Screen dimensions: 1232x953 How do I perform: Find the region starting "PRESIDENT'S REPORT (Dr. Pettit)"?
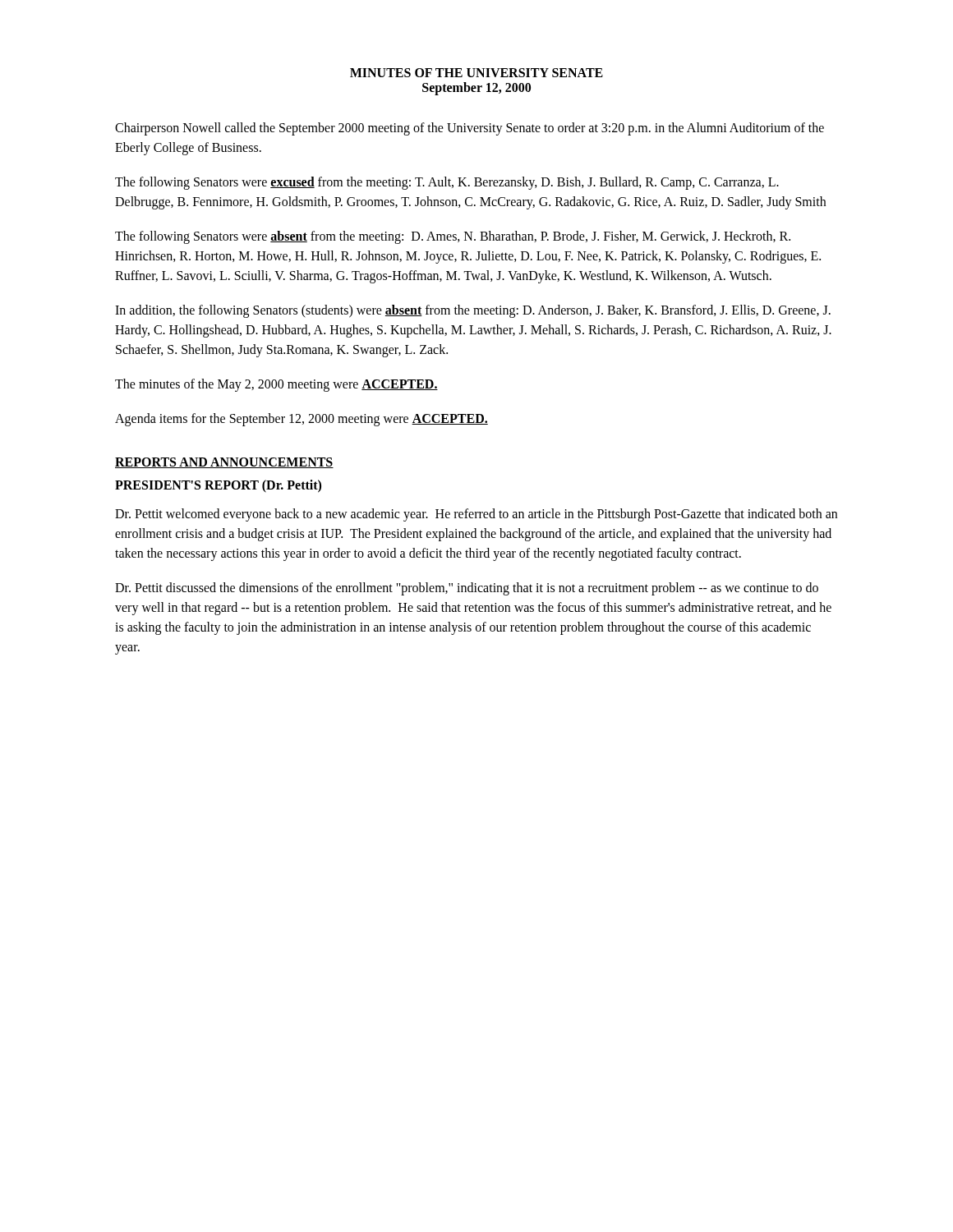pos(218,485)
